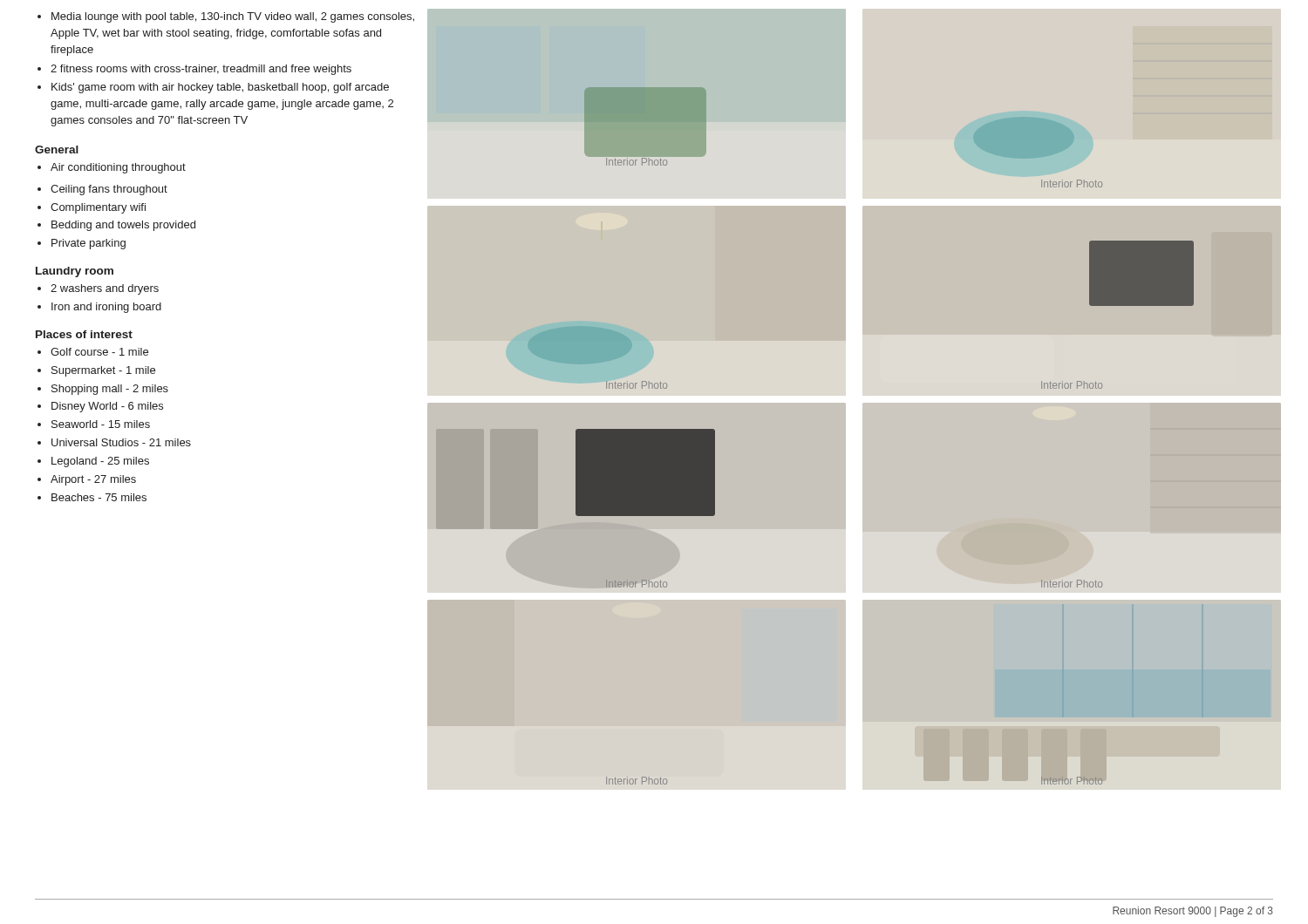Click on the element starting "Disney World - 6"

(100, 407)
